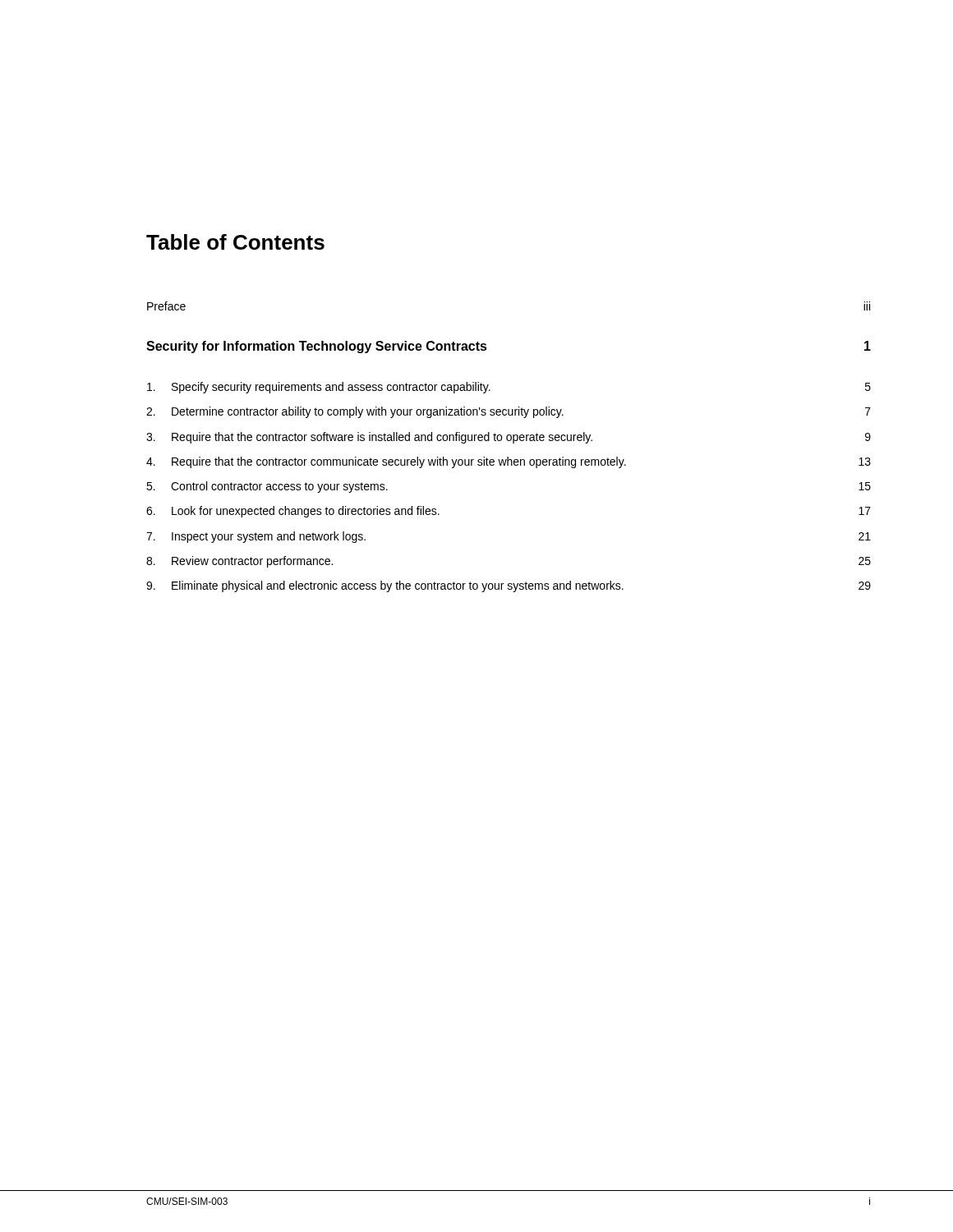The width and height of the screenshot is (953, 1232).
Task: Point to the block beginning "6. Look for unexpected changes to"
Action: [304, 511]
